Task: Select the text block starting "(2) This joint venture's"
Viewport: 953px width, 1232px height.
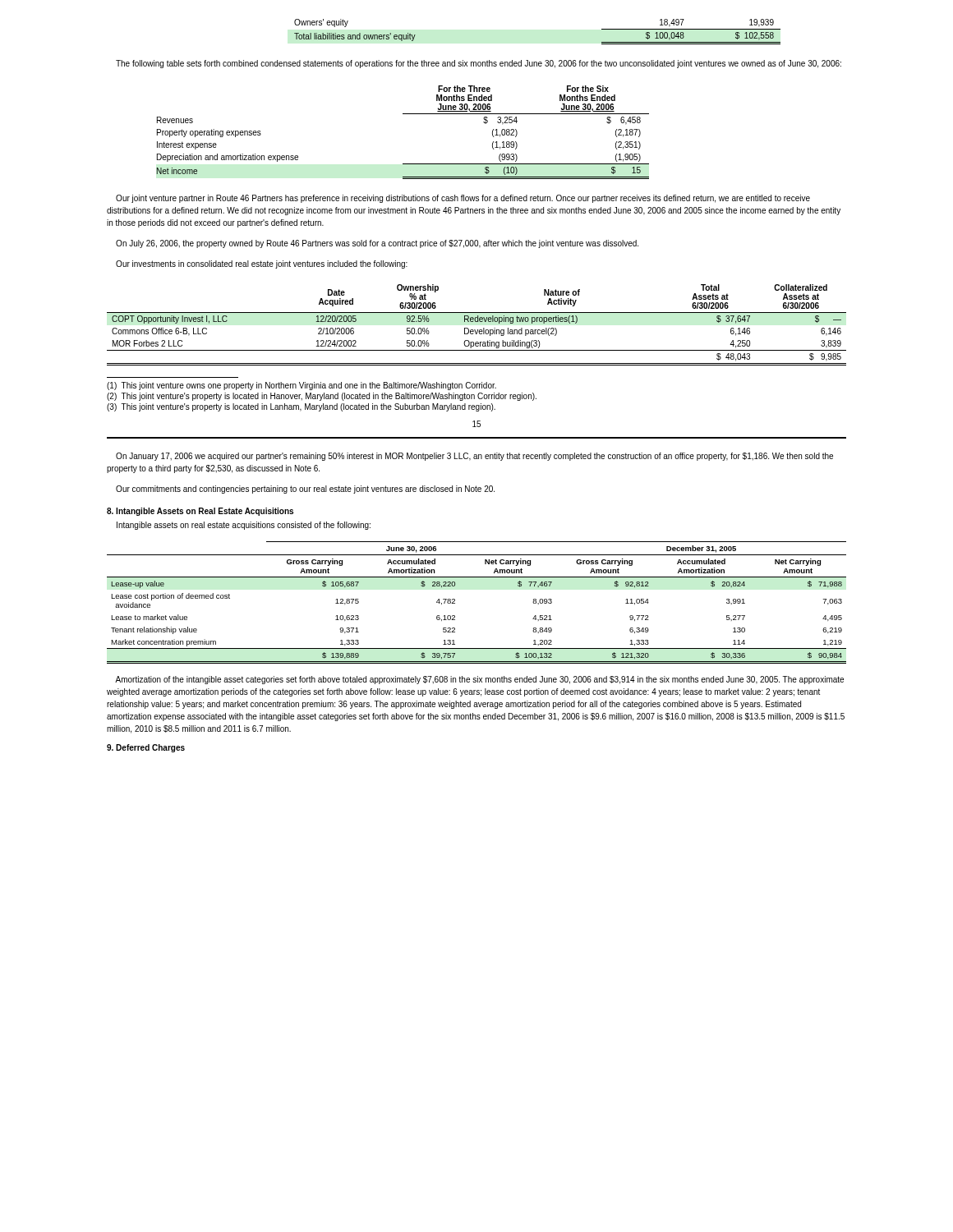Action: [x=322, y=396]
